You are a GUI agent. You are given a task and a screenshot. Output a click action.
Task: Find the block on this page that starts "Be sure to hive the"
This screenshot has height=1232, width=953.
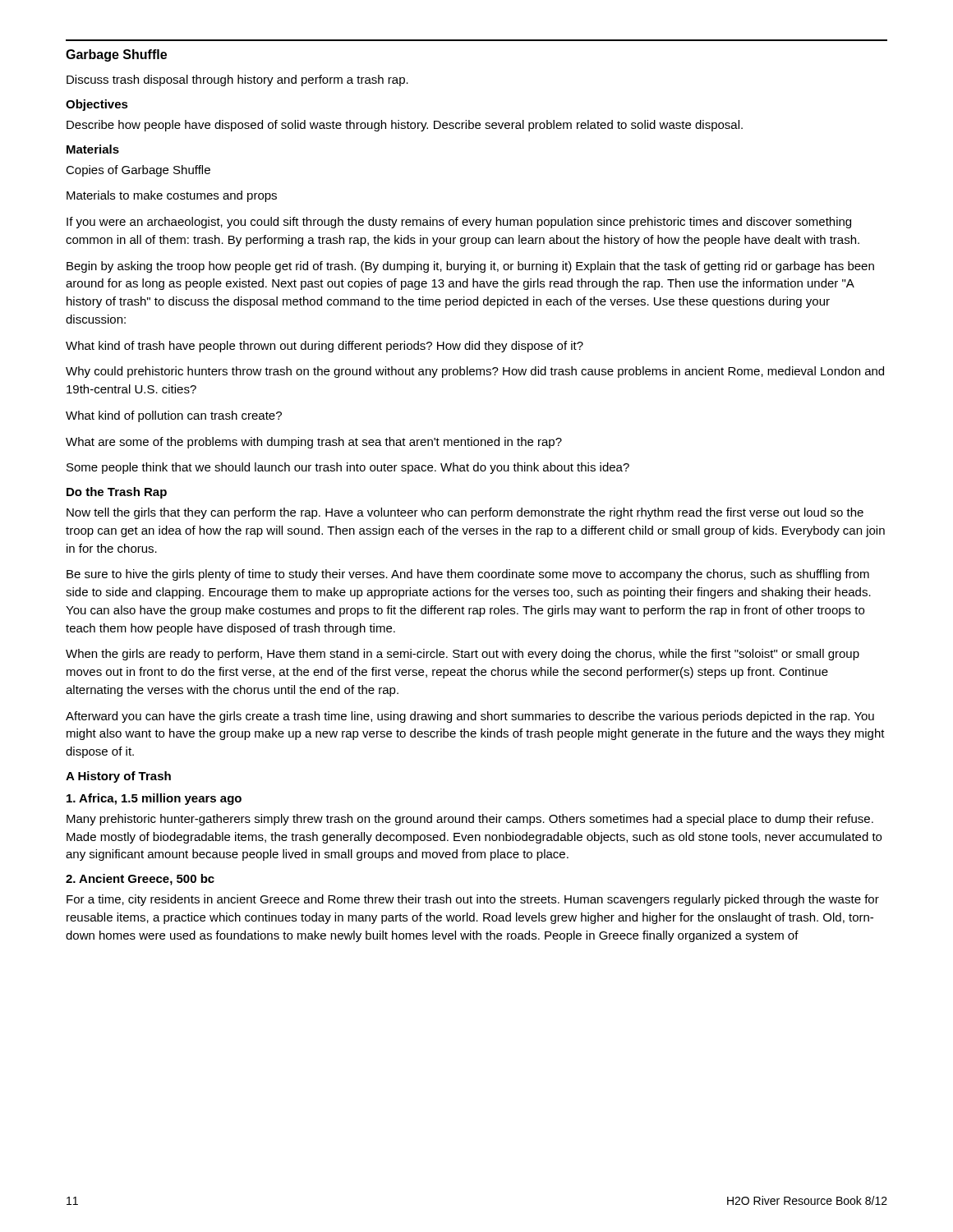coord(476,601)
